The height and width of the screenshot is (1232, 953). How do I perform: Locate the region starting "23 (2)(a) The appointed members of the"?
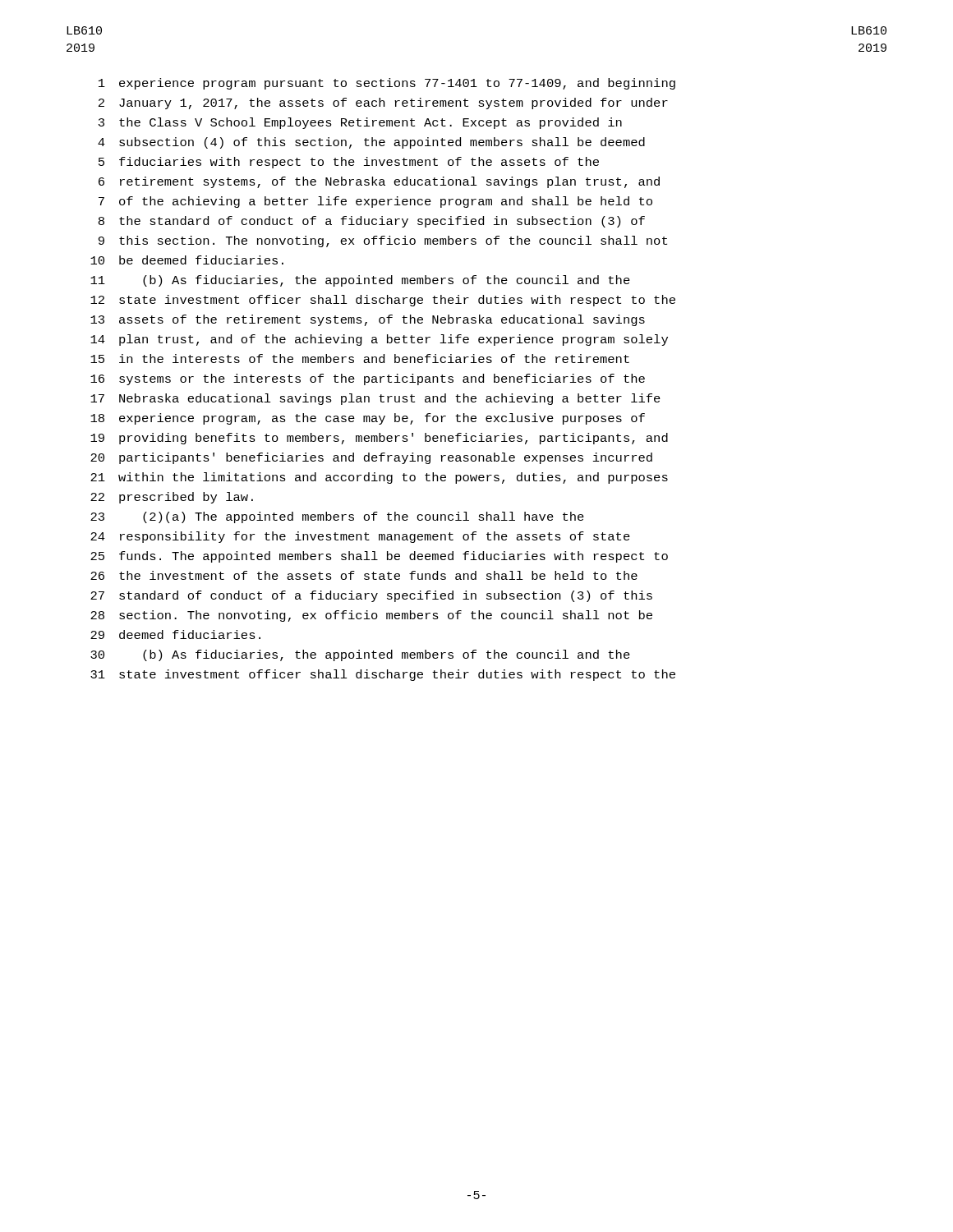pos(476,577)
